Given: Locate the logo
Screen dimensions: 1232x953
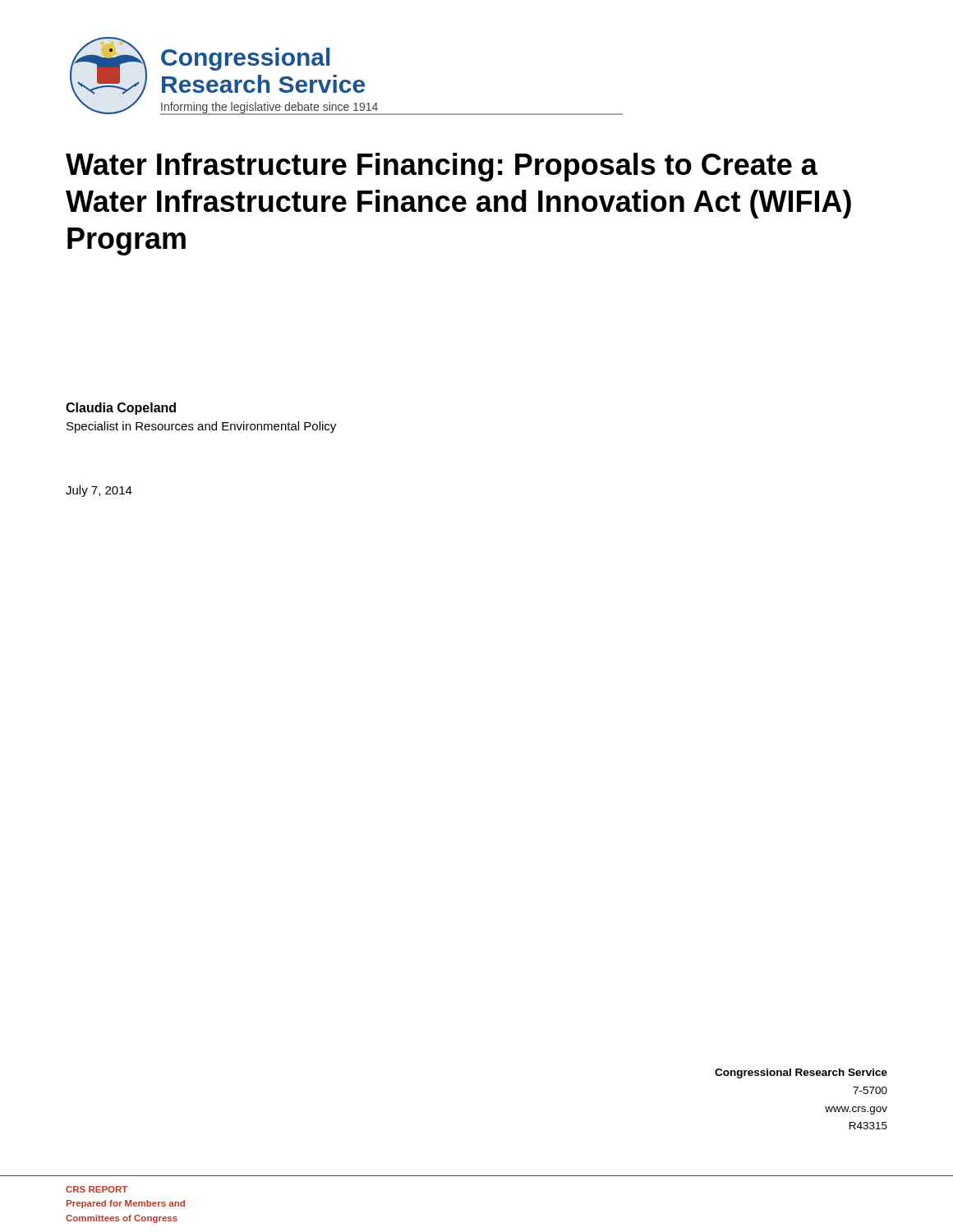Looking at the screenshot, I should [x=345, y=76].
